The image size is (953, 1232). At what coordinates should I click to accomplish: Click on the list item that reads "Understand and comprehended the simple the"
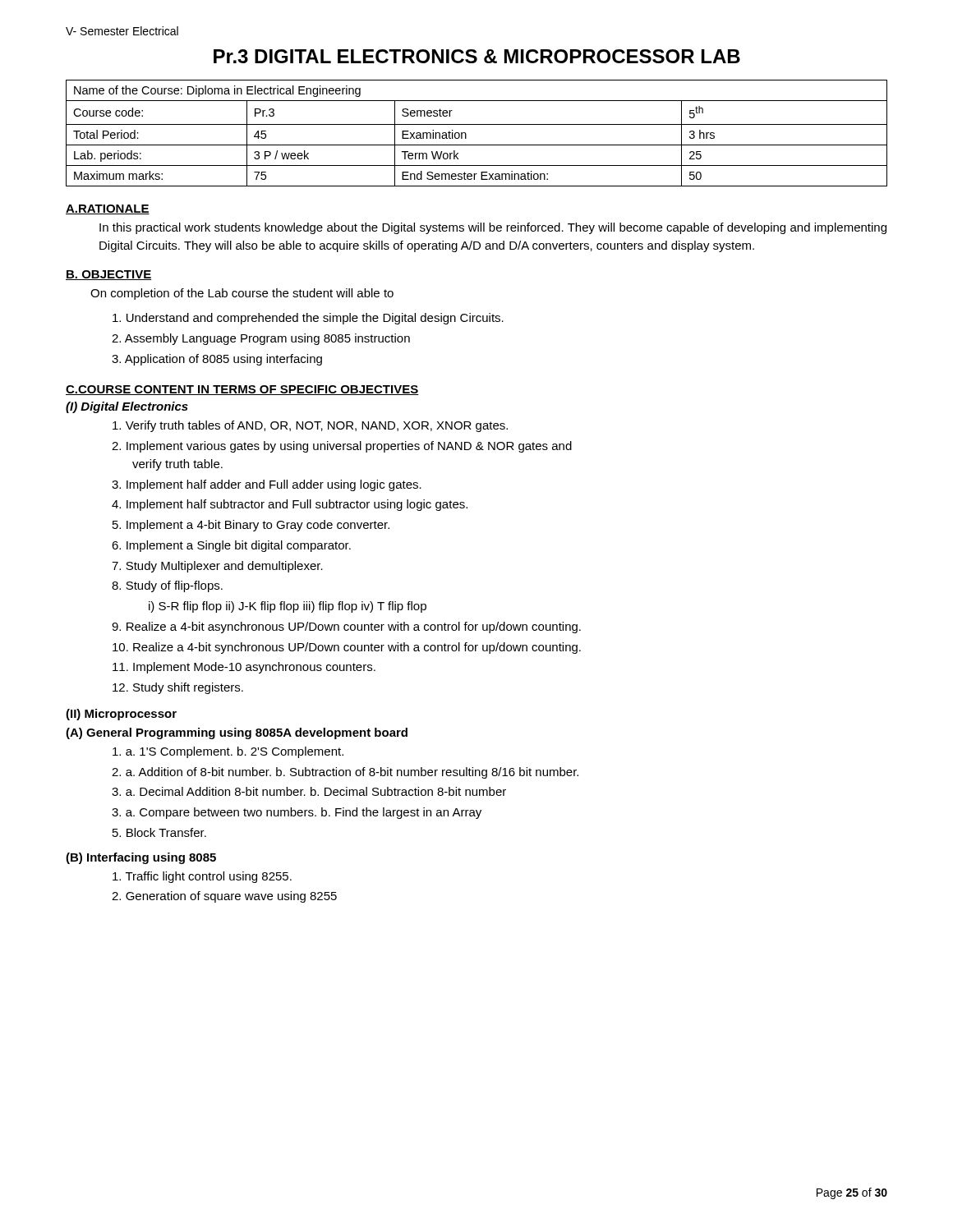coord(308,318)
